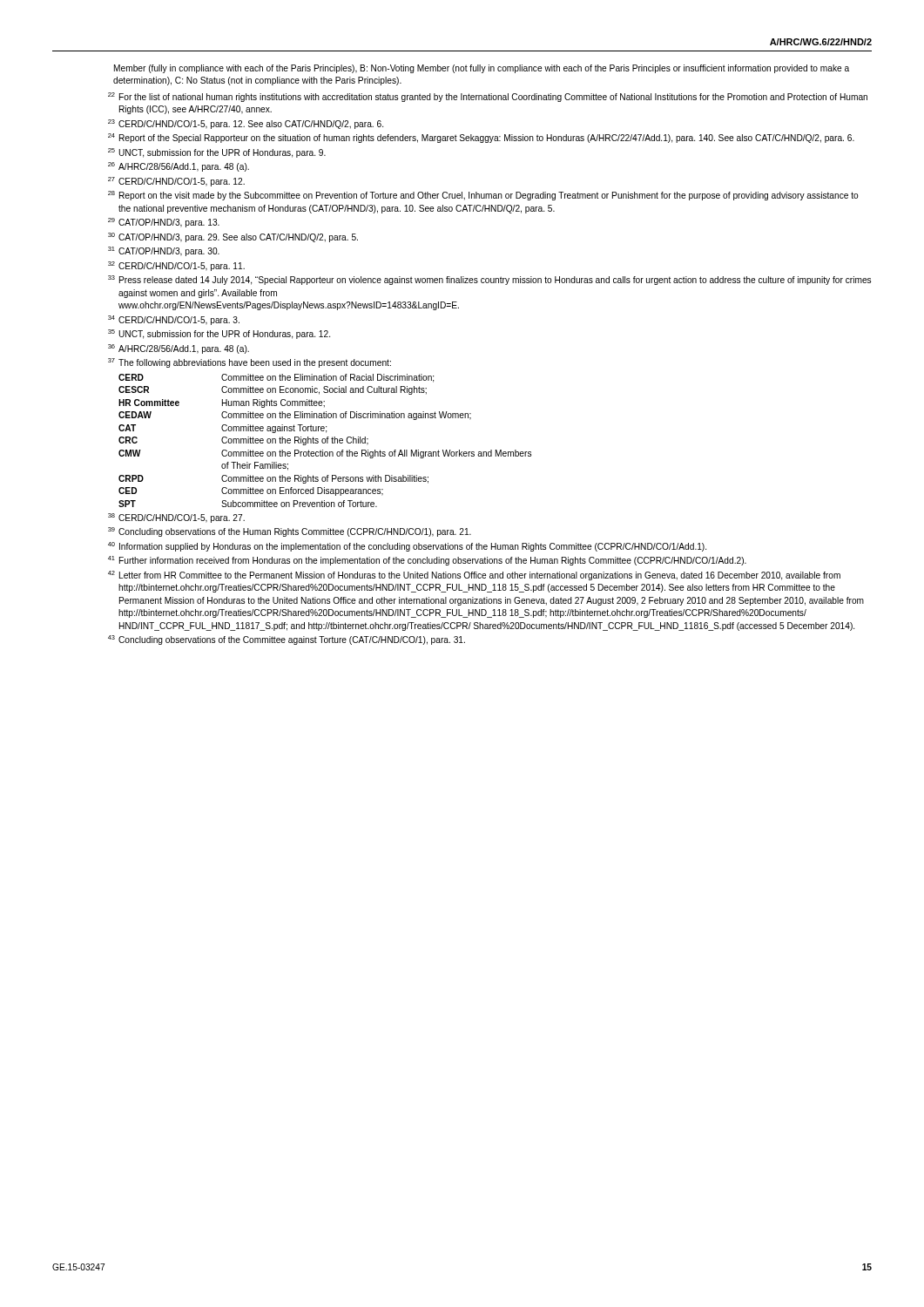Find "31 CAT/OP/HND/3, para. 30." on this page

(x=164, y=251)
